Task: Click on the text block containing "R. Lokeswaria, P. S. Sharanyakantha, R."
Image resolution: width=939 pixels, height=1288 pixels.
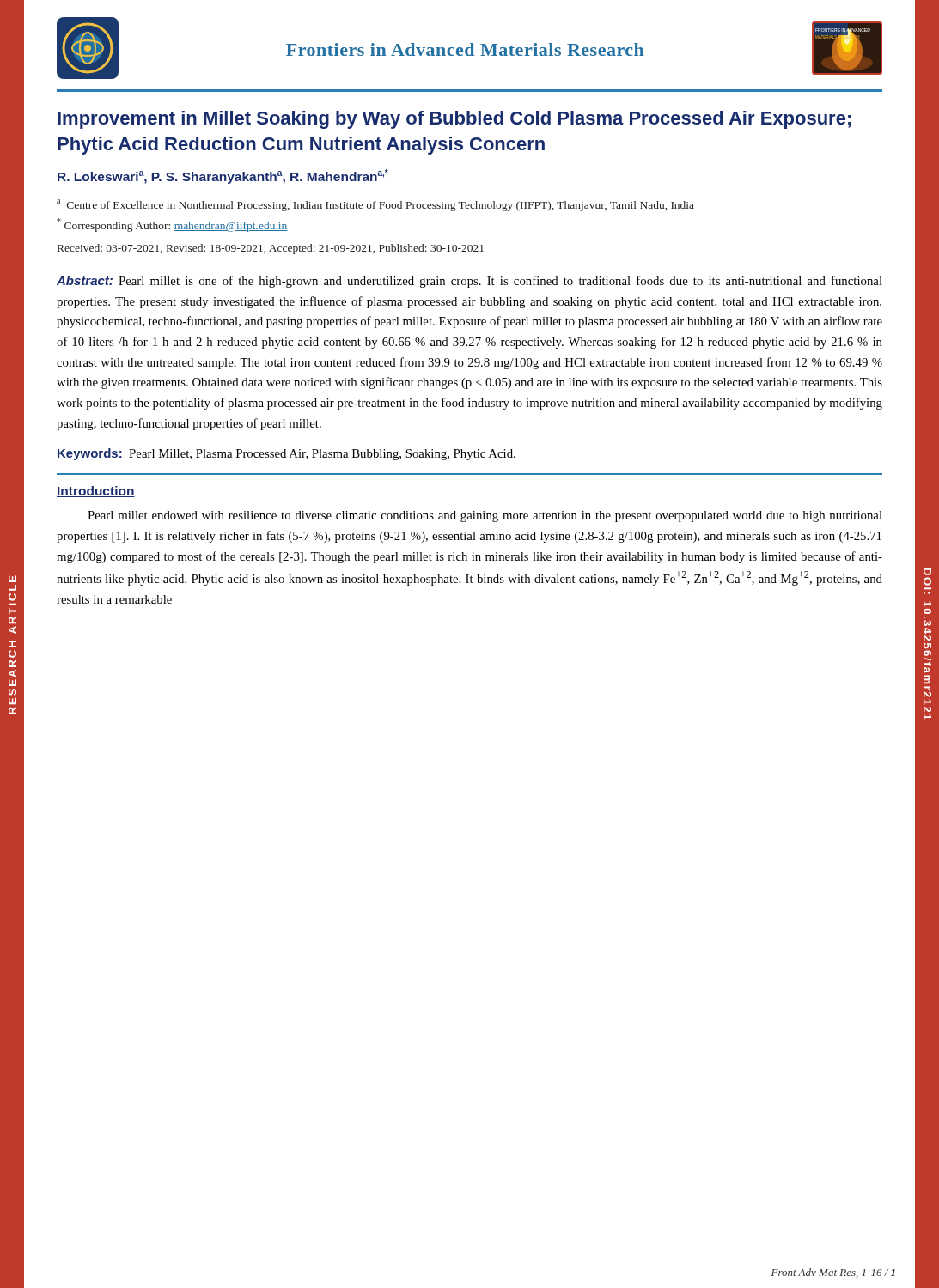Action: 222,176
